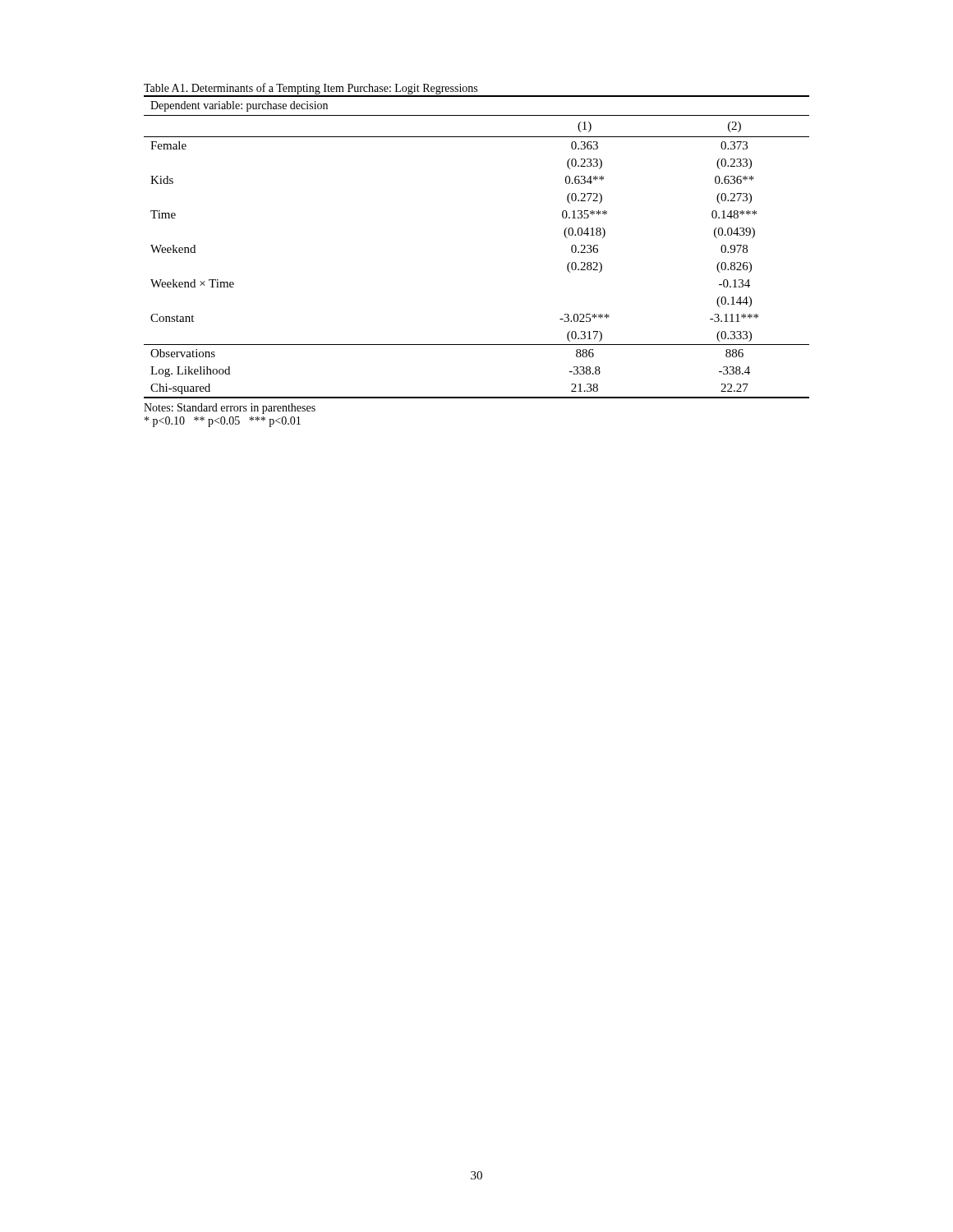Click a caption
The width and height of the screenshot is (953, 1232).
pyautogui.click(x=311, y=88)
